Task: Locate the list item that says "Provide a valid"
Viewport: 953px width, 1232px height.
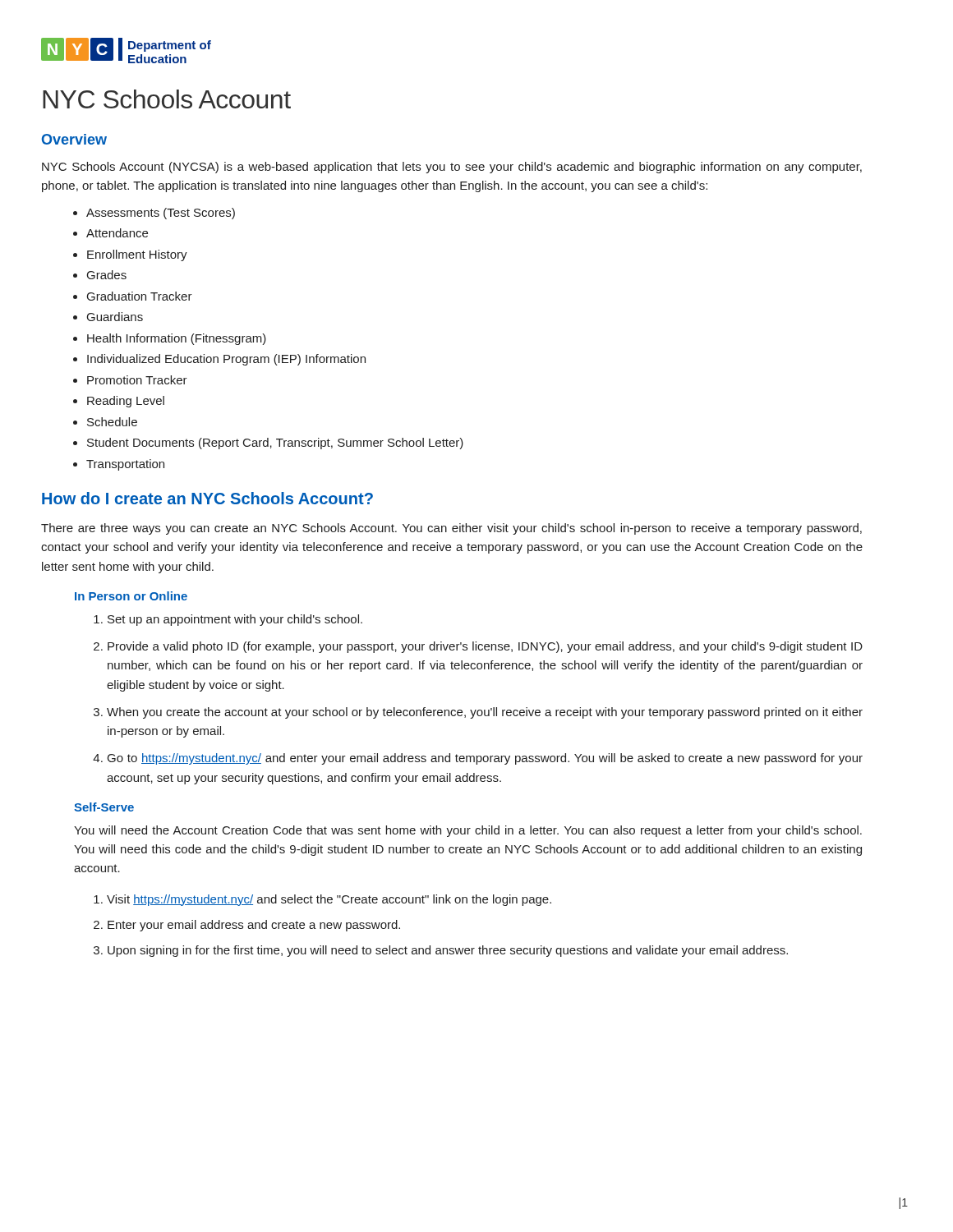Action: pos(485,665)
